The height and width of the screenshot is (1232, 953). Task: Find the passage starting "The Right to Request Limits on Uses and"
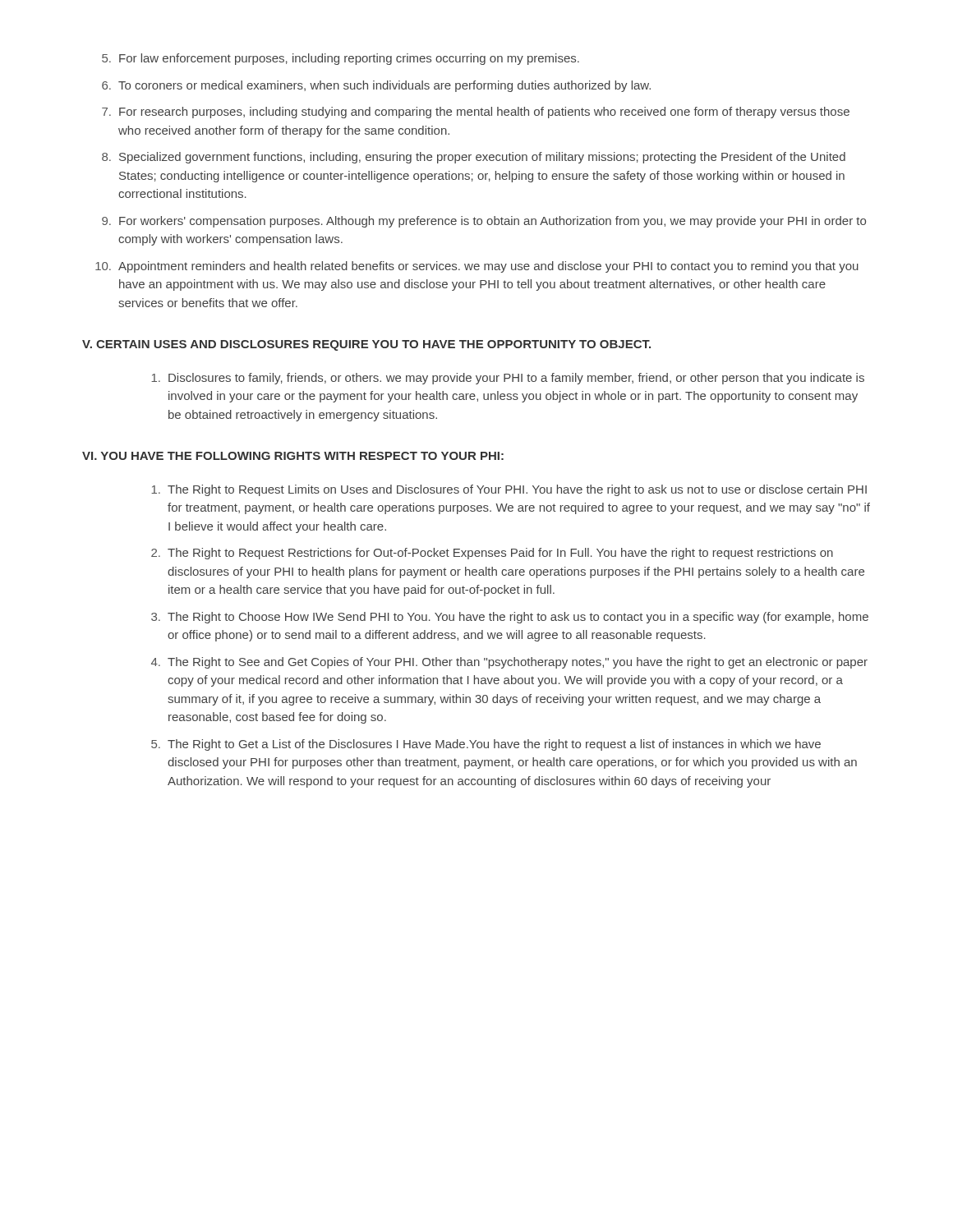pos(501,508)
